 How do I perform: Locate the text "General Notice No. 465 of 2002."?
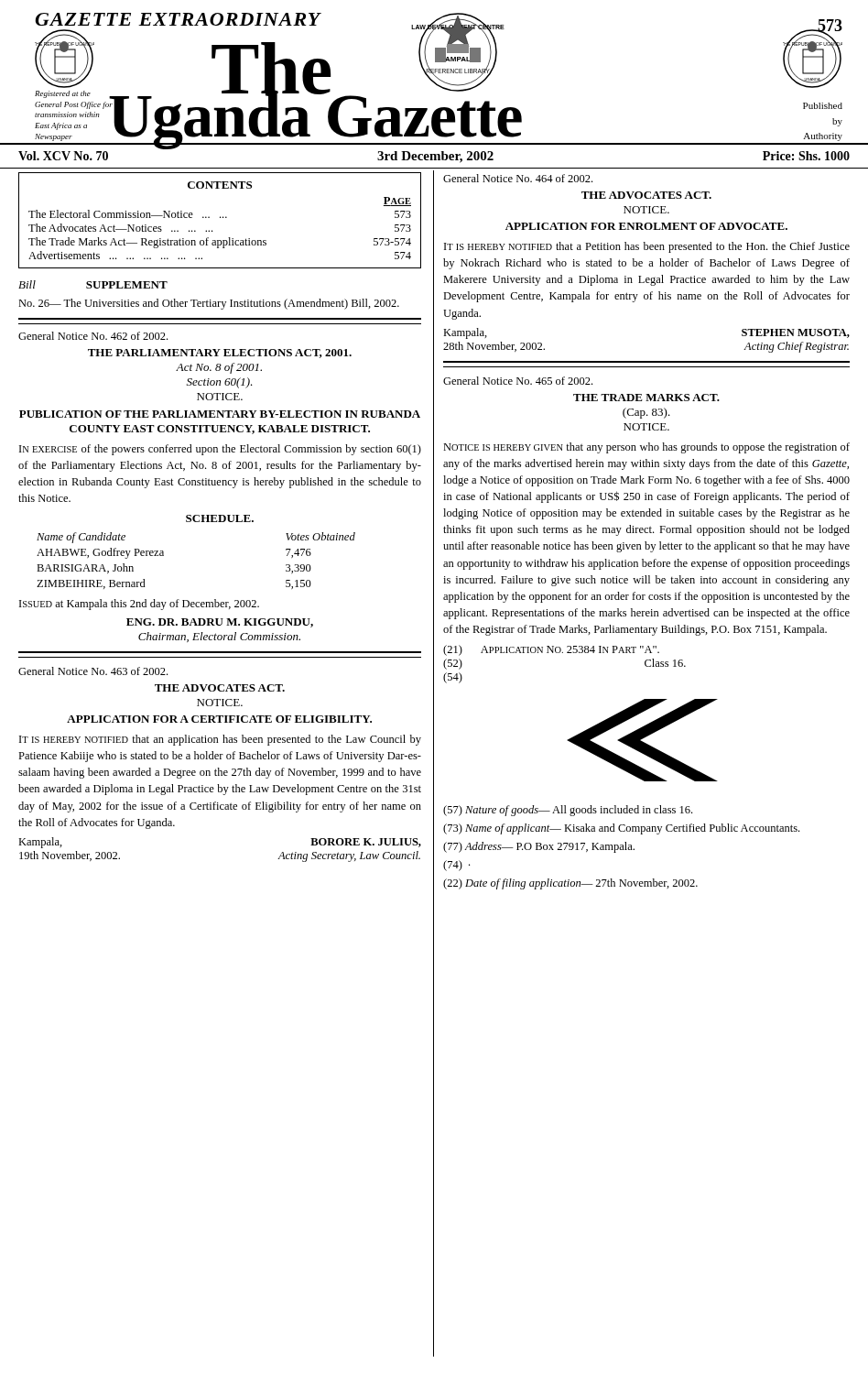[x=518, y=381]
